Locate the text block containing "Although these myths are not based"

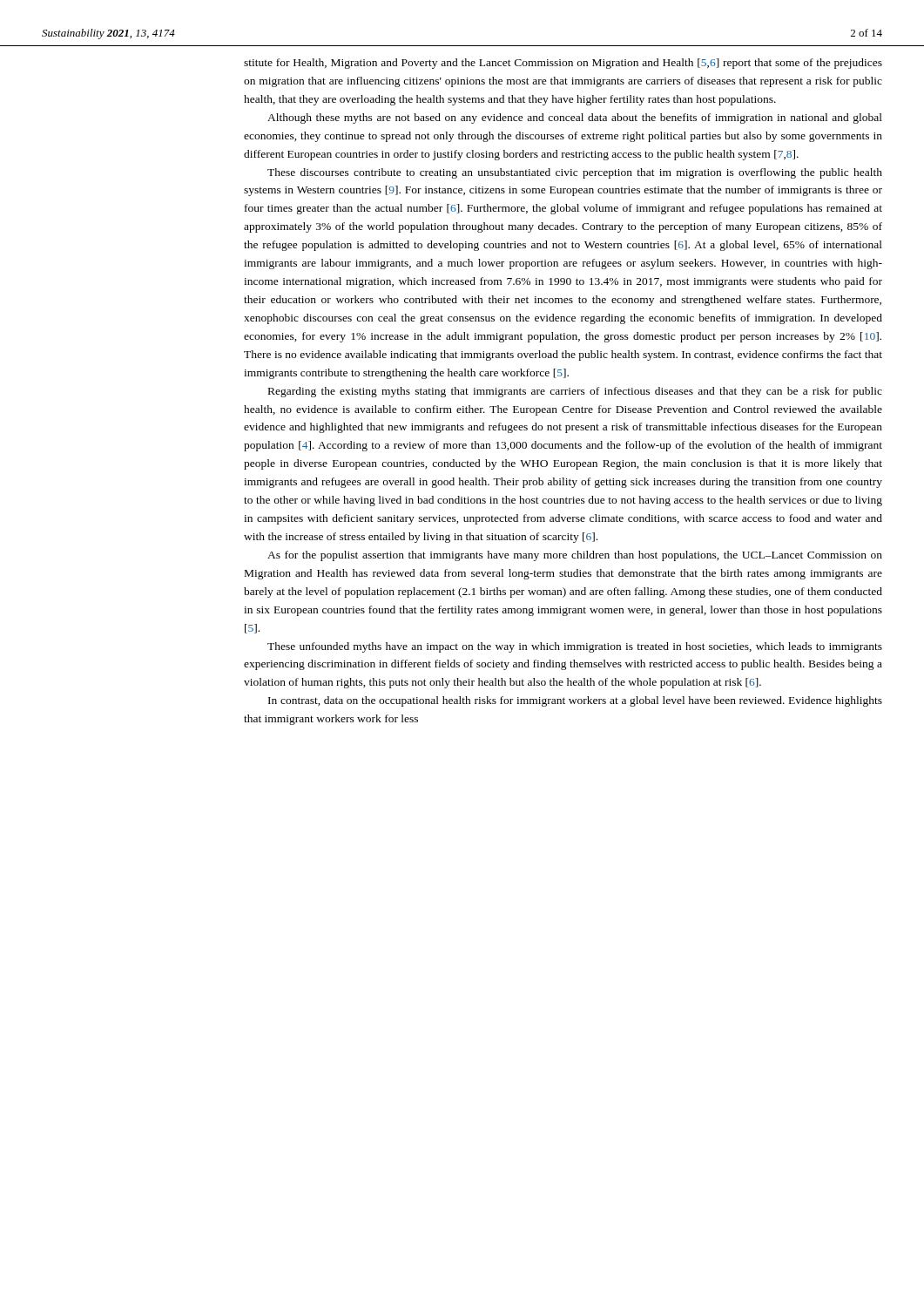pyautogui.click(x=563, y=136)
